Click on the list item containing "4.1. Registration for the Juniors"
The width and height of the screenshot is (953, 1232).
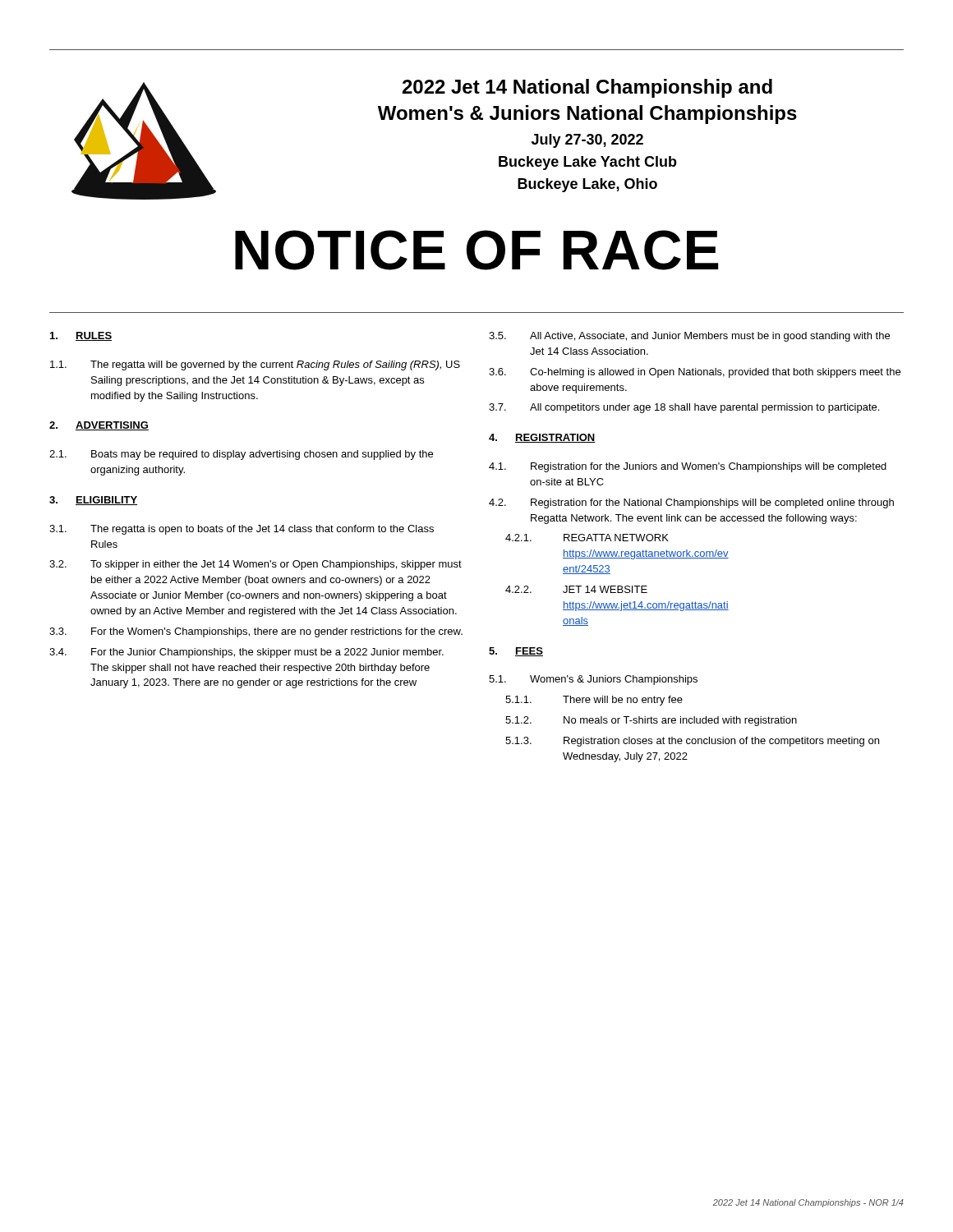696,475
